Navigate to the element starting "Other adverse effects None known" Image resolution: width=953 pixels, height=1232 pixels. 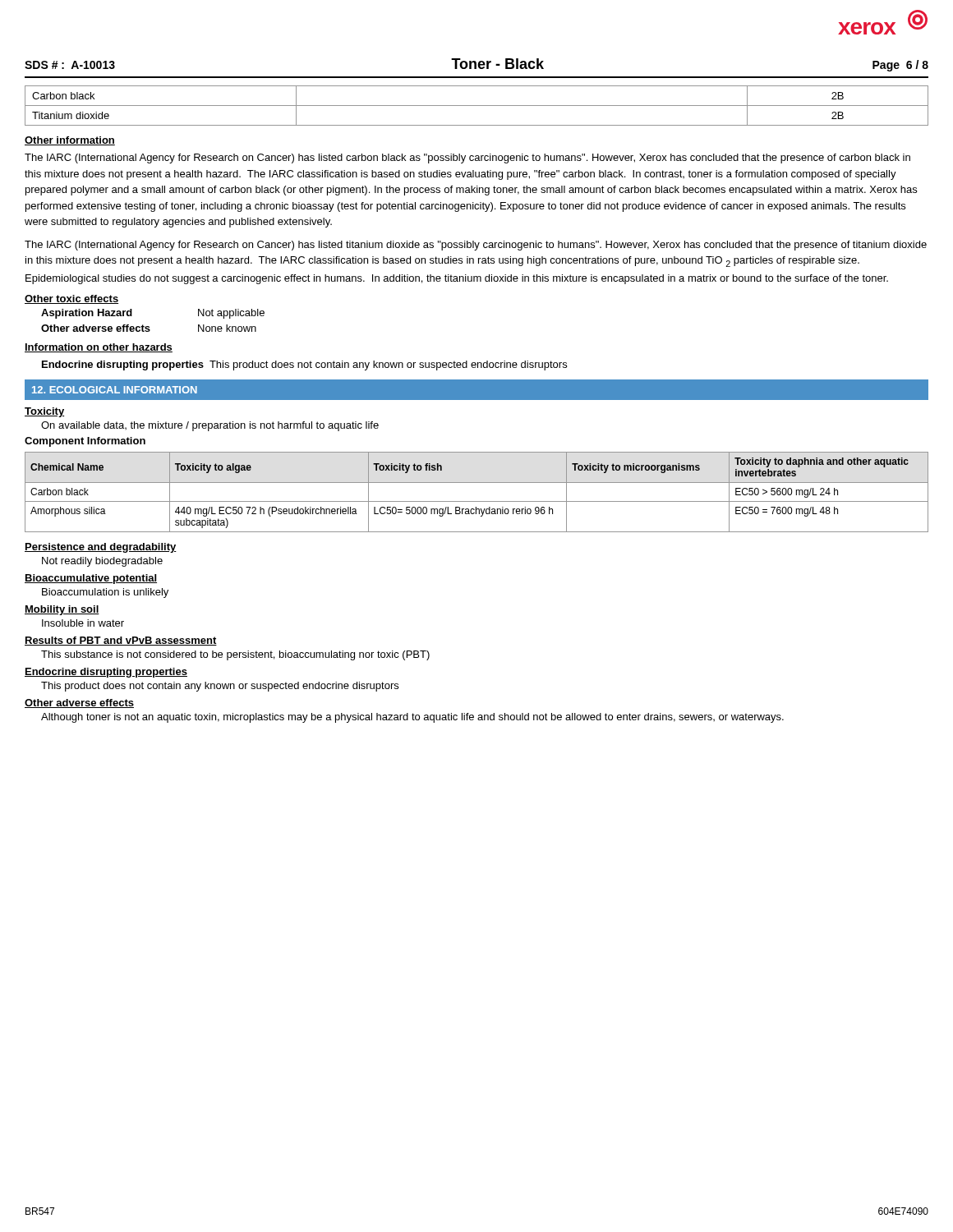[x=149, y=328]
